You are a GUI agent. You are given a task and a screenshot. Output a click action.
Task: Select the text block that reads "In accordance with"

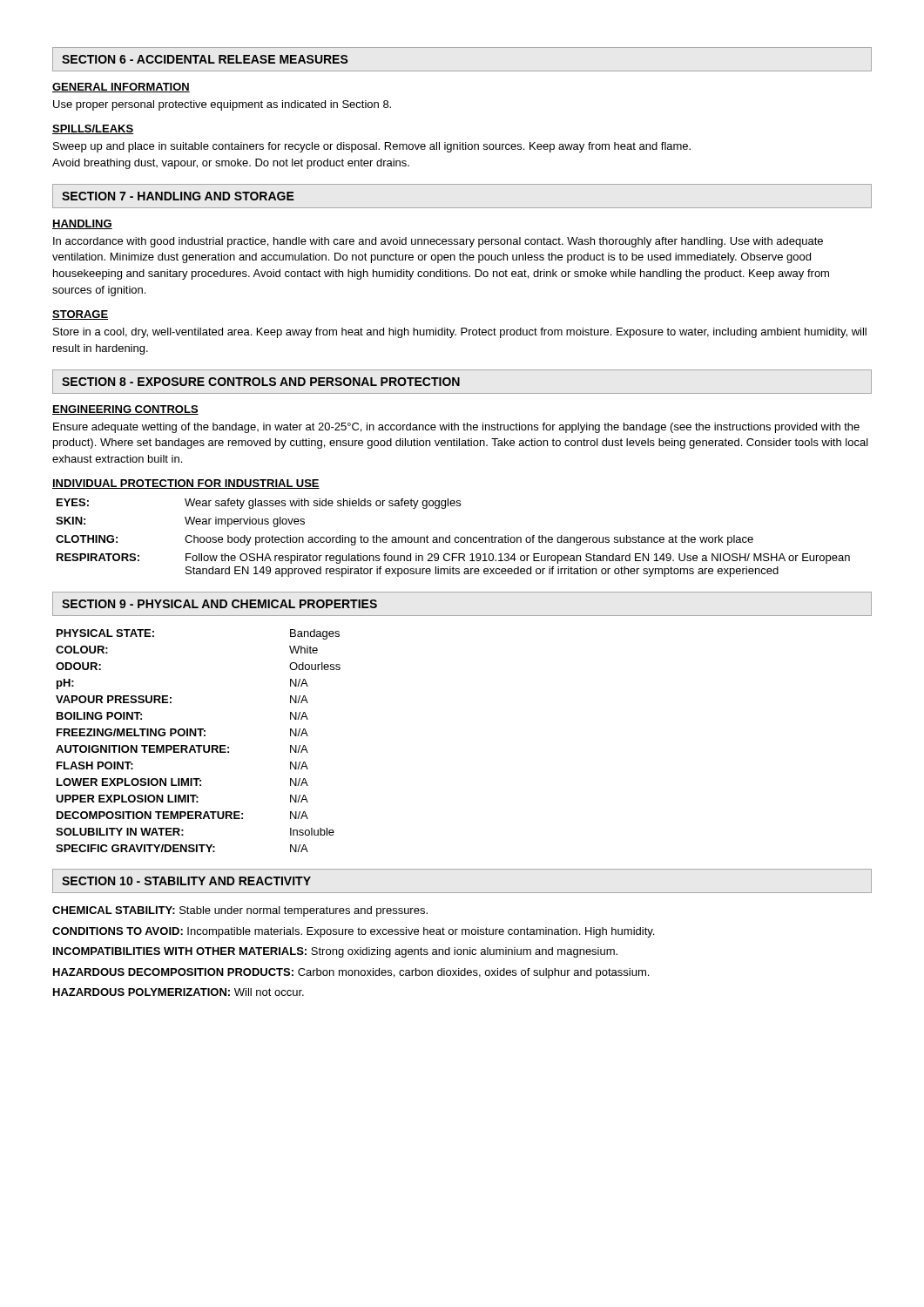click(441, 265)
